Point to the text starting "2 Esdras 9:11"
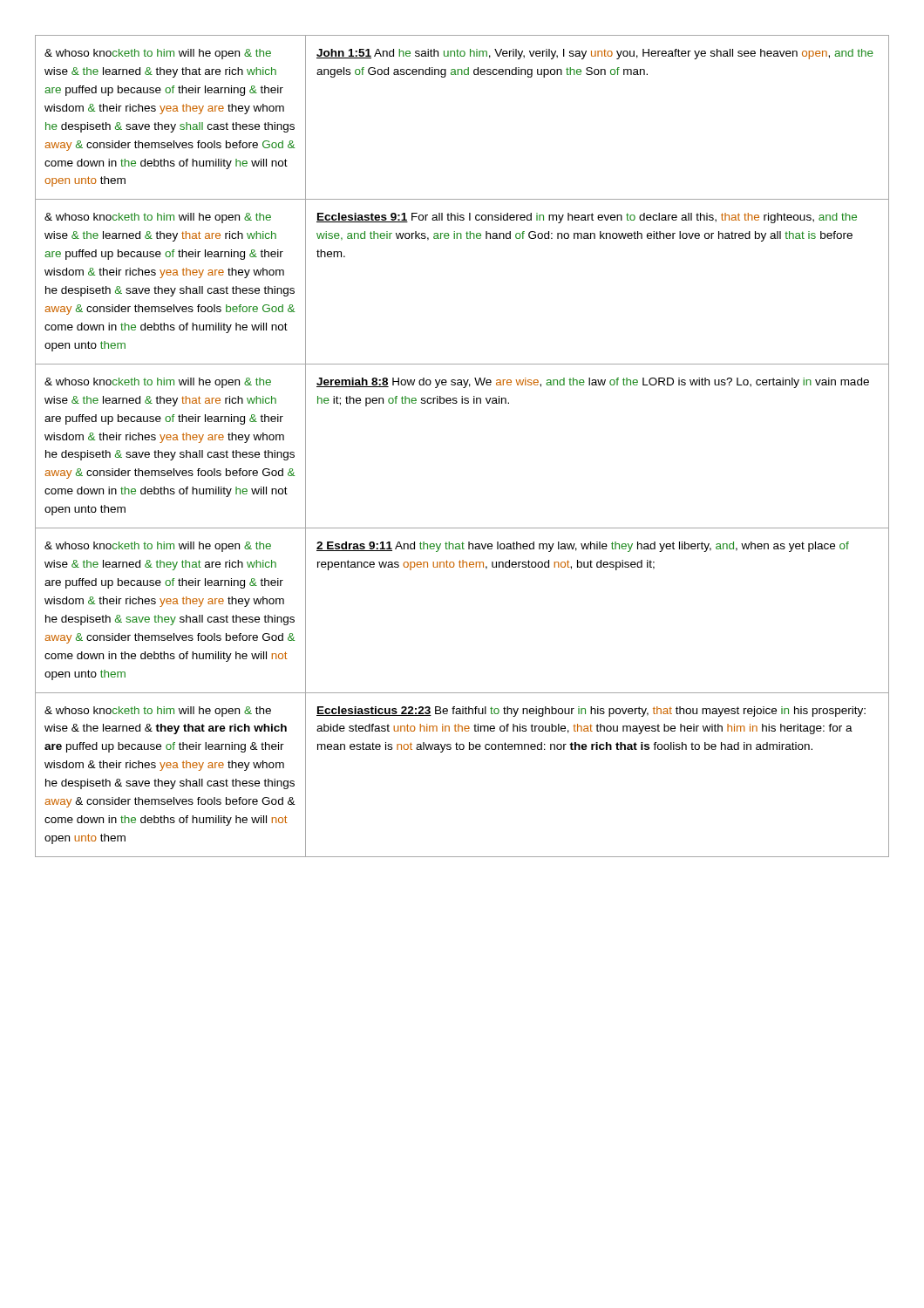Image resolution: width=924 pixels, height=1308 pixels. pyautogui.click(x=583, y=555)
